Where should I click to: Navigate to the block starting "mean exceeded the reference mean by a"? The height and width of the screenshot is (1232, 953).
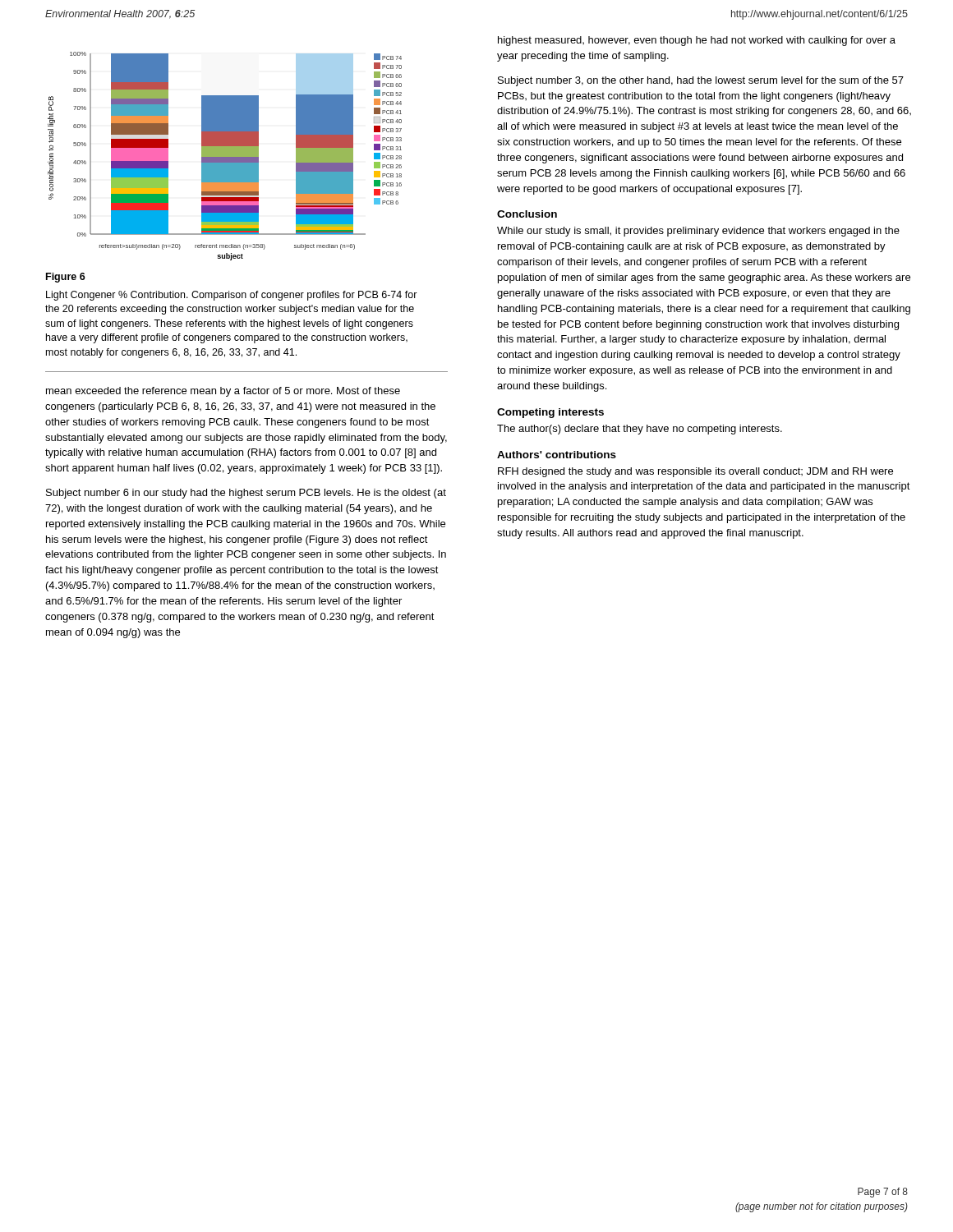click(x=246, y=429)
